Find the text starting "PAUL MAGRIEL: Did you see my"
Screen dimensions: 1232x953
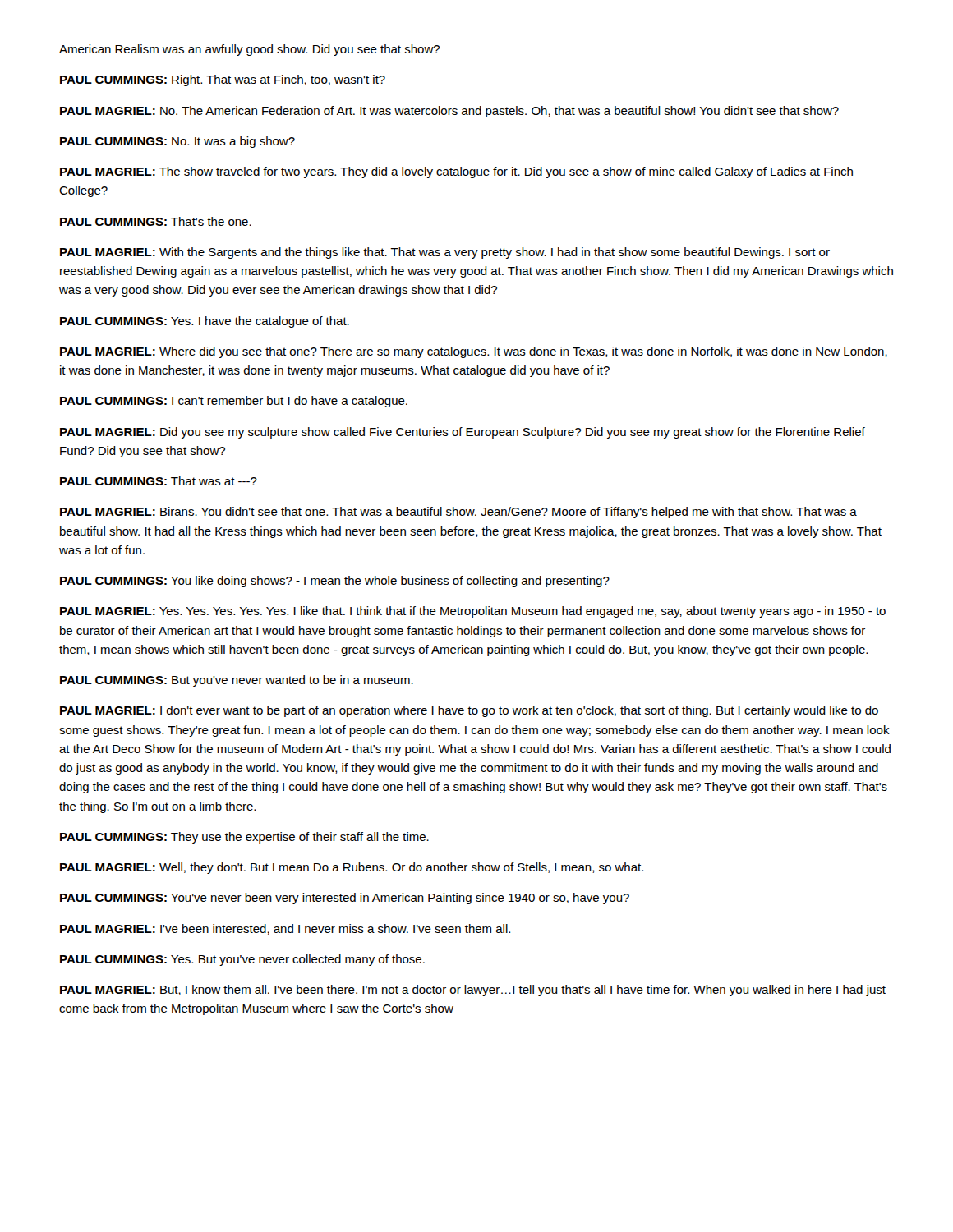(x=462, y=441)
